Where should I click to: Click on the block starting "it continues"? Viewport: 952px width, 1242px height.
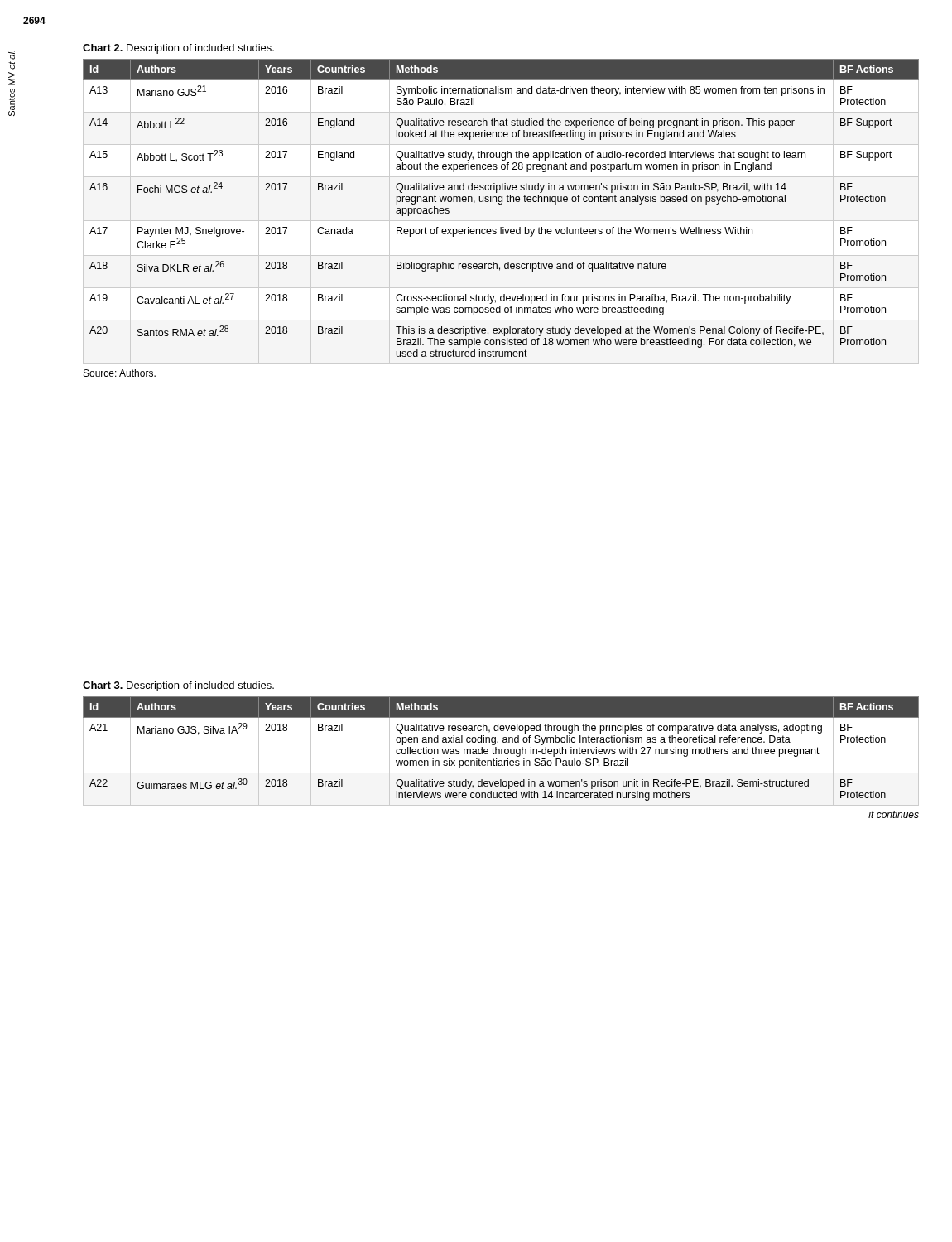click(x=894, y=815)
